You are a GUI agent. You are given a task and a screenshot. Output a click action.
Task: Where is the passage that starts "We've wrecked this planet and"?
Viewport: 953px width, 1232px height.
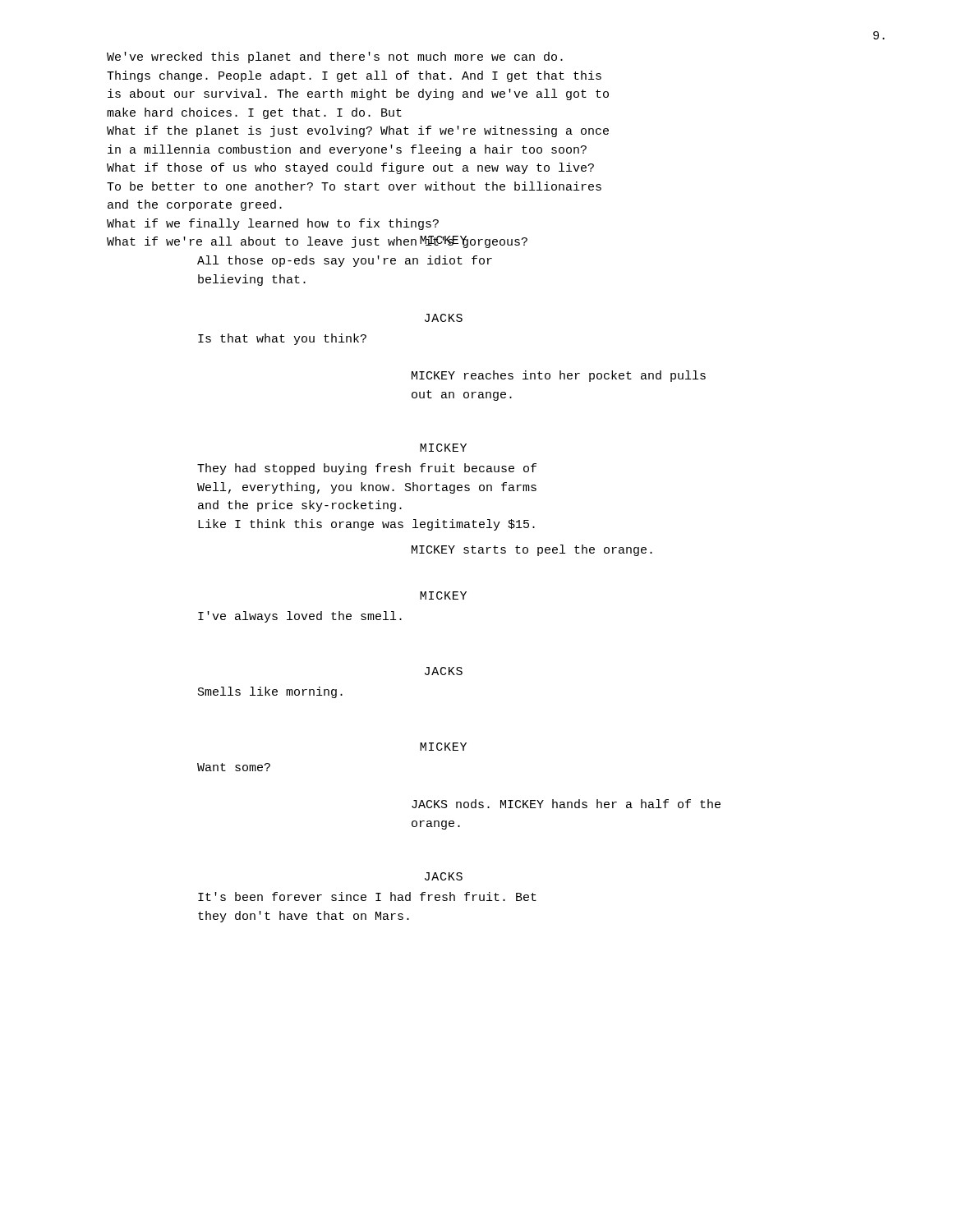pos(358,150)
